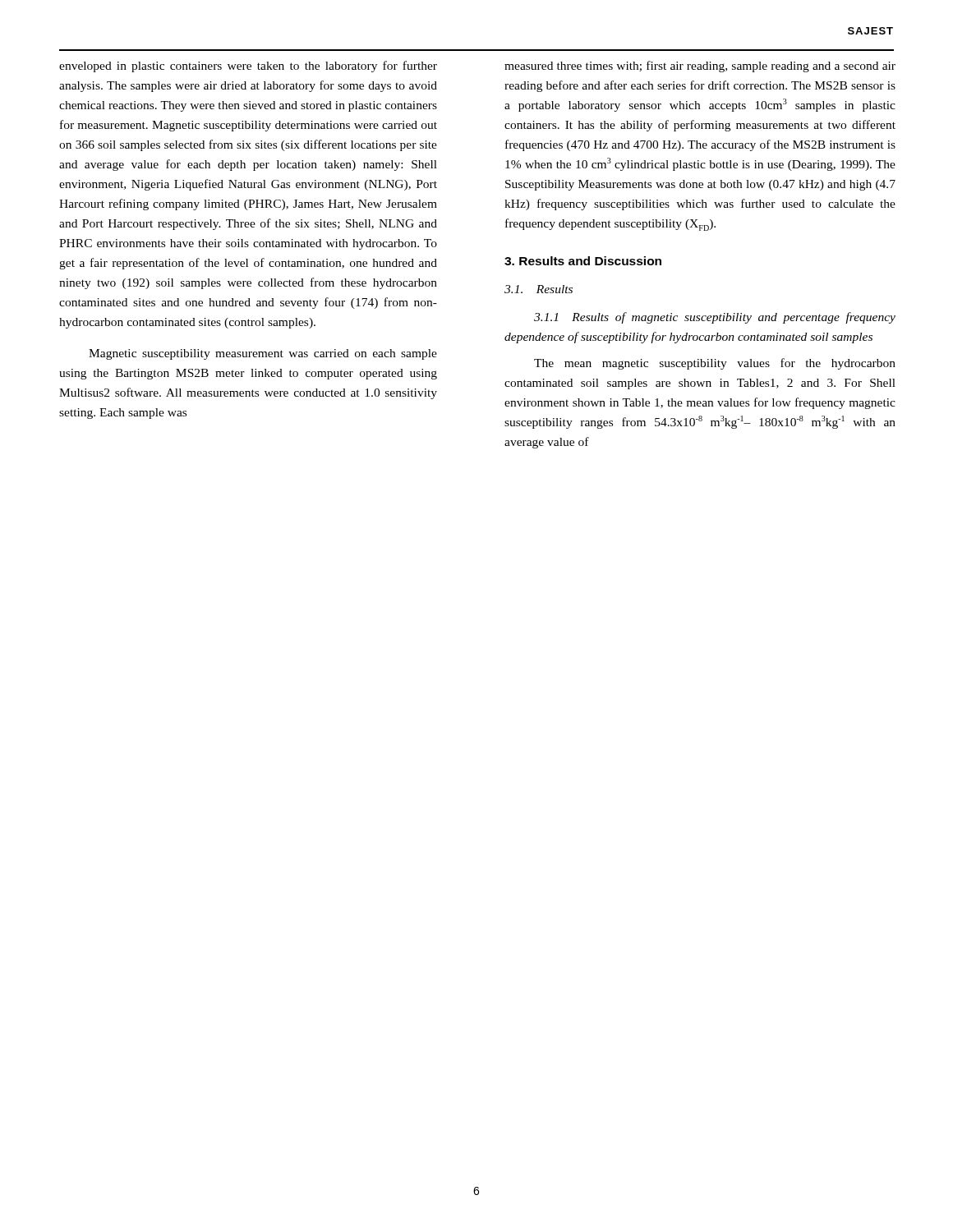Navigate to the passage starting "measured three times with; first air"

tap(700, 145)
